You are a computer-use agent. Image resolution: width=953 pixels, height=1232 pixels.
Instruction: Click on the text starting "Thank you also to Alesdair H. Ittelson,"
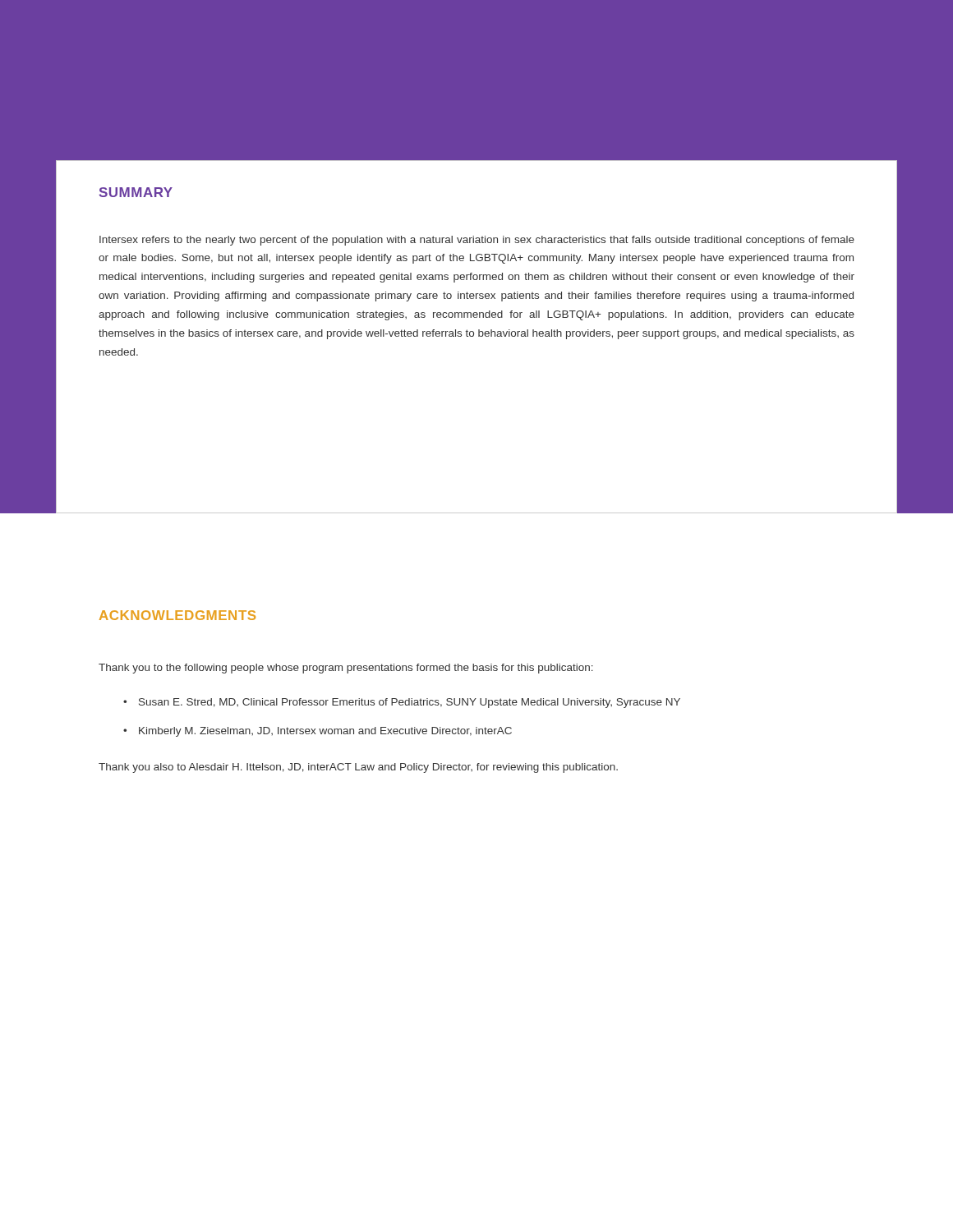point(435,767)
